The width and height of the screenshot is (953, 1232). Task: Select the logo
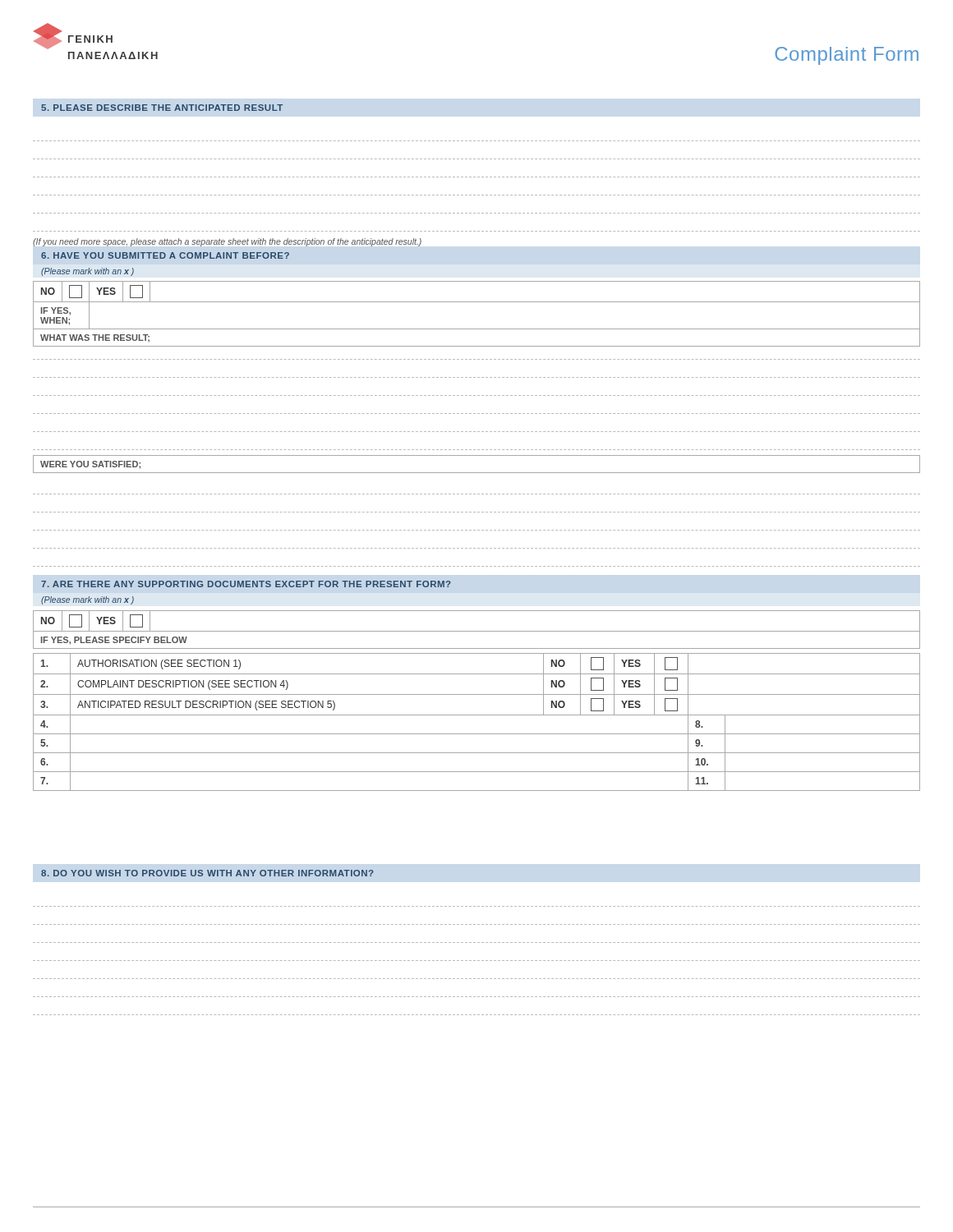(x=70, y=53)
